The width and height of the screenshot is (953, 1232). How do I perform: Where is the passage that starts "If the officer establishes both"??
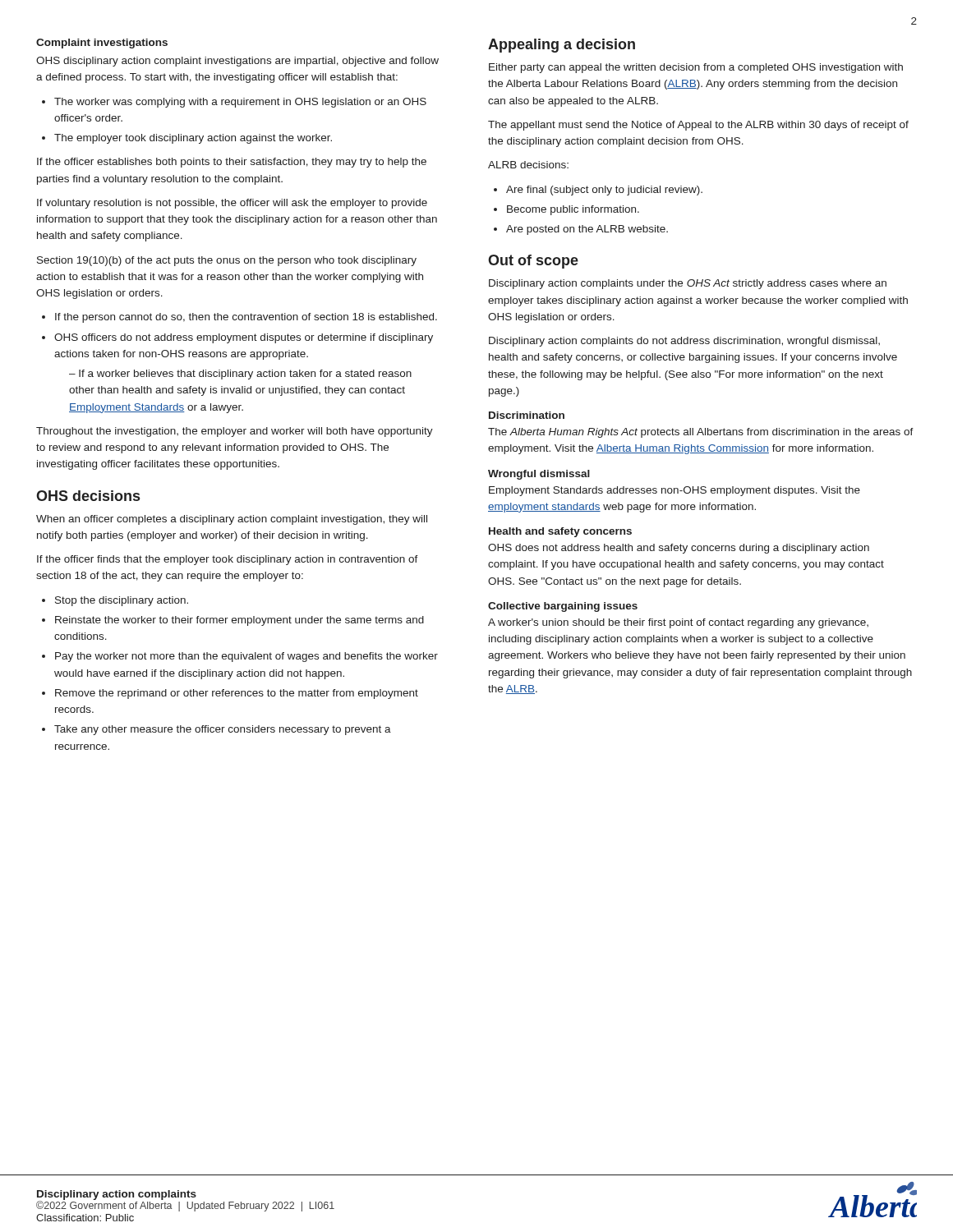pos(231,170)
